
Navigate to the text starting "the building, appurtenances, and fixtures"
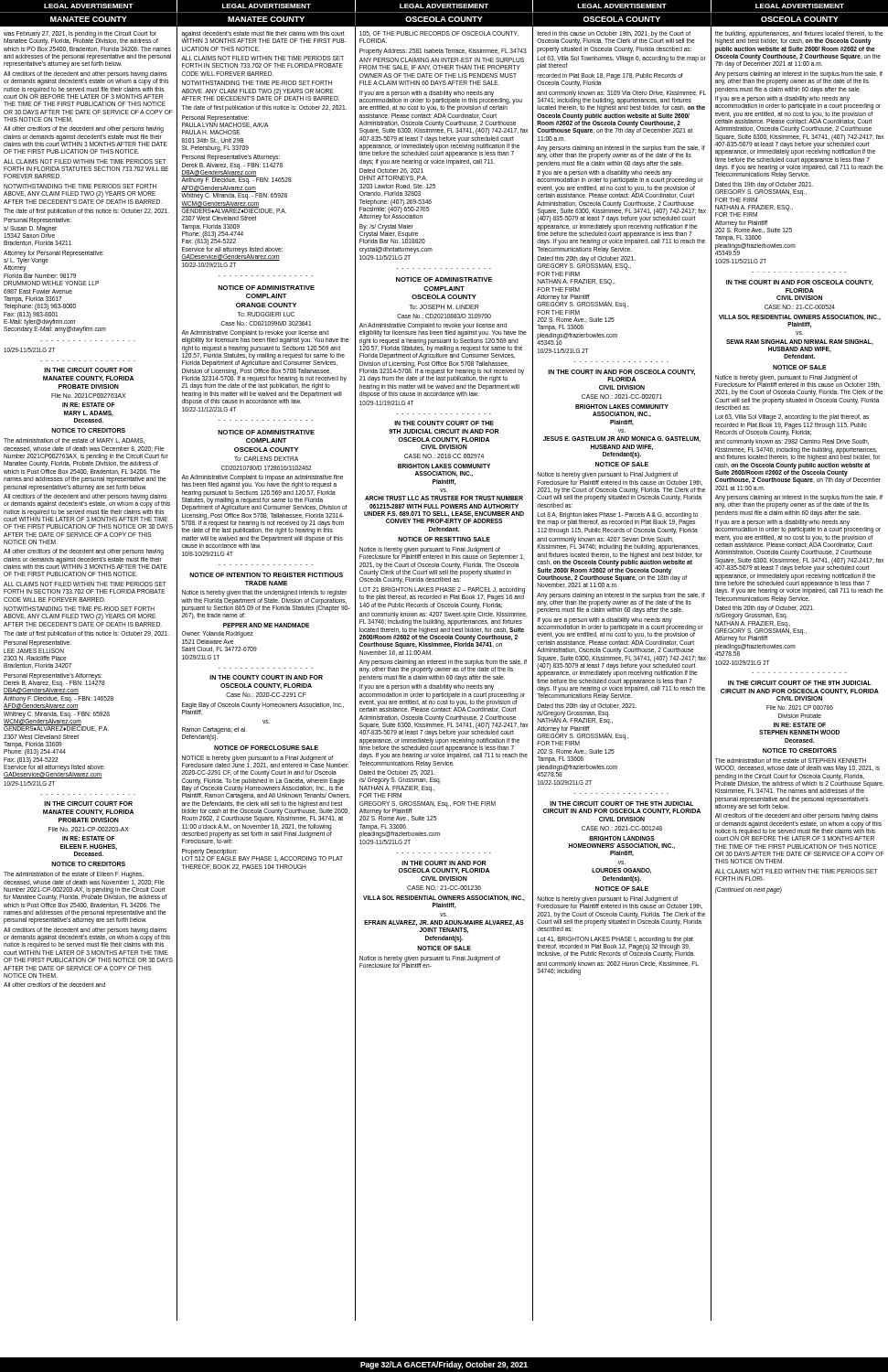(x=800, y=462)
